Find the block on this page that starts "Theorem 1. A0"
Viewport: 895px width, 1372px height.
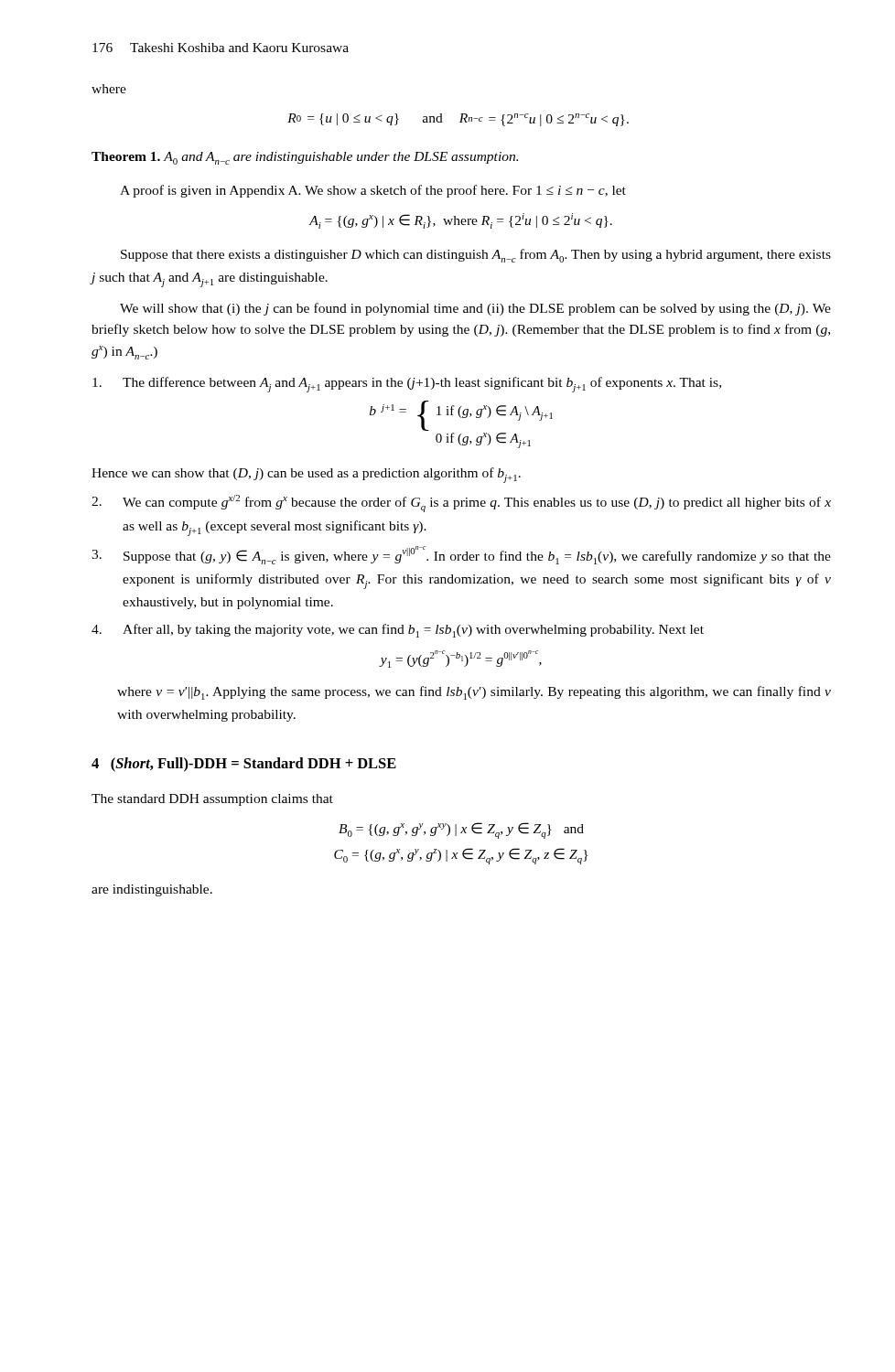pos(461,157)
